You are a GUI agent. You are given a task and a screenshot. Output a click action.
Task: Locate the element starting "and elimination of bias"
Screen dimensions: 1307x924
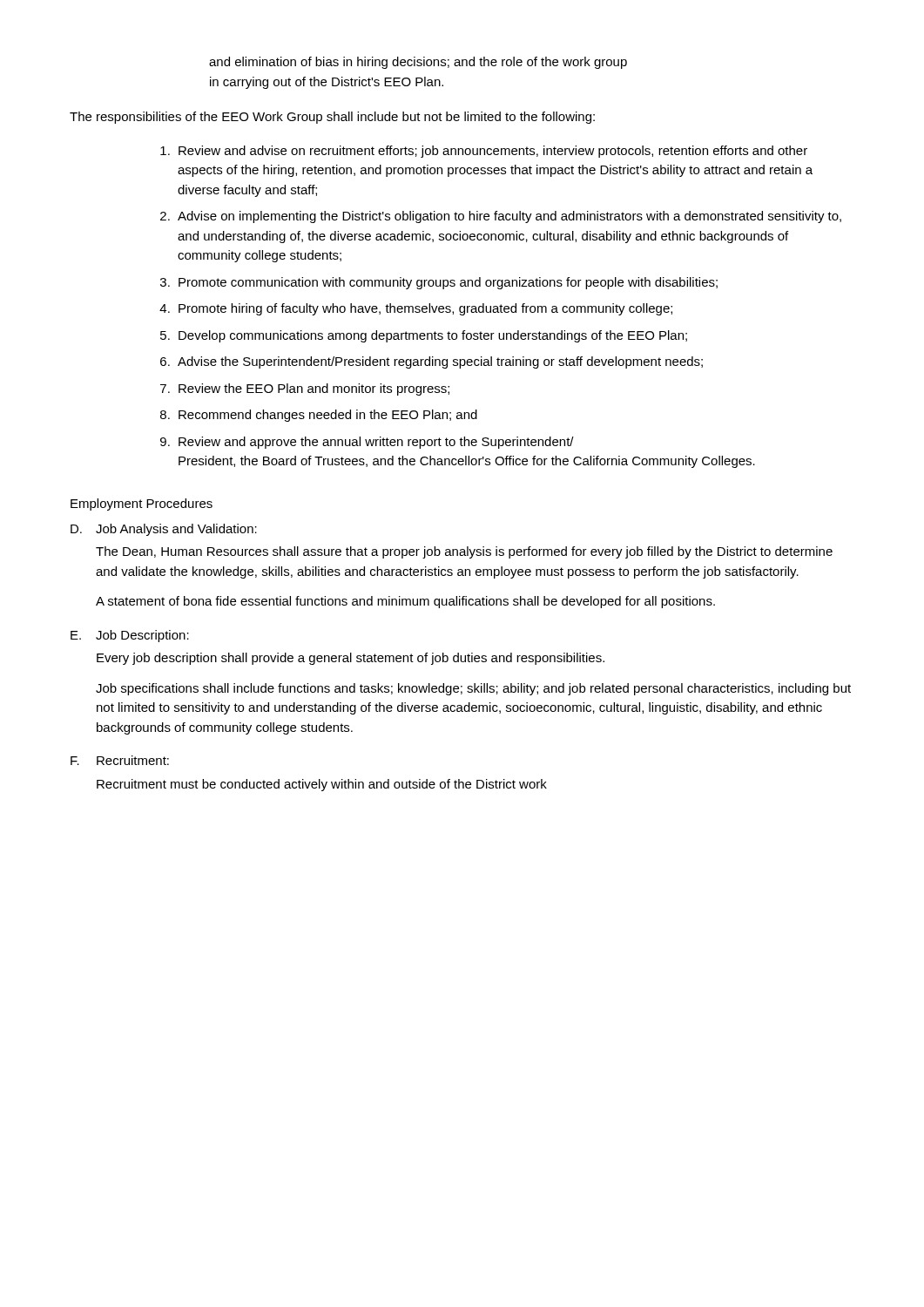click(418, 71)
